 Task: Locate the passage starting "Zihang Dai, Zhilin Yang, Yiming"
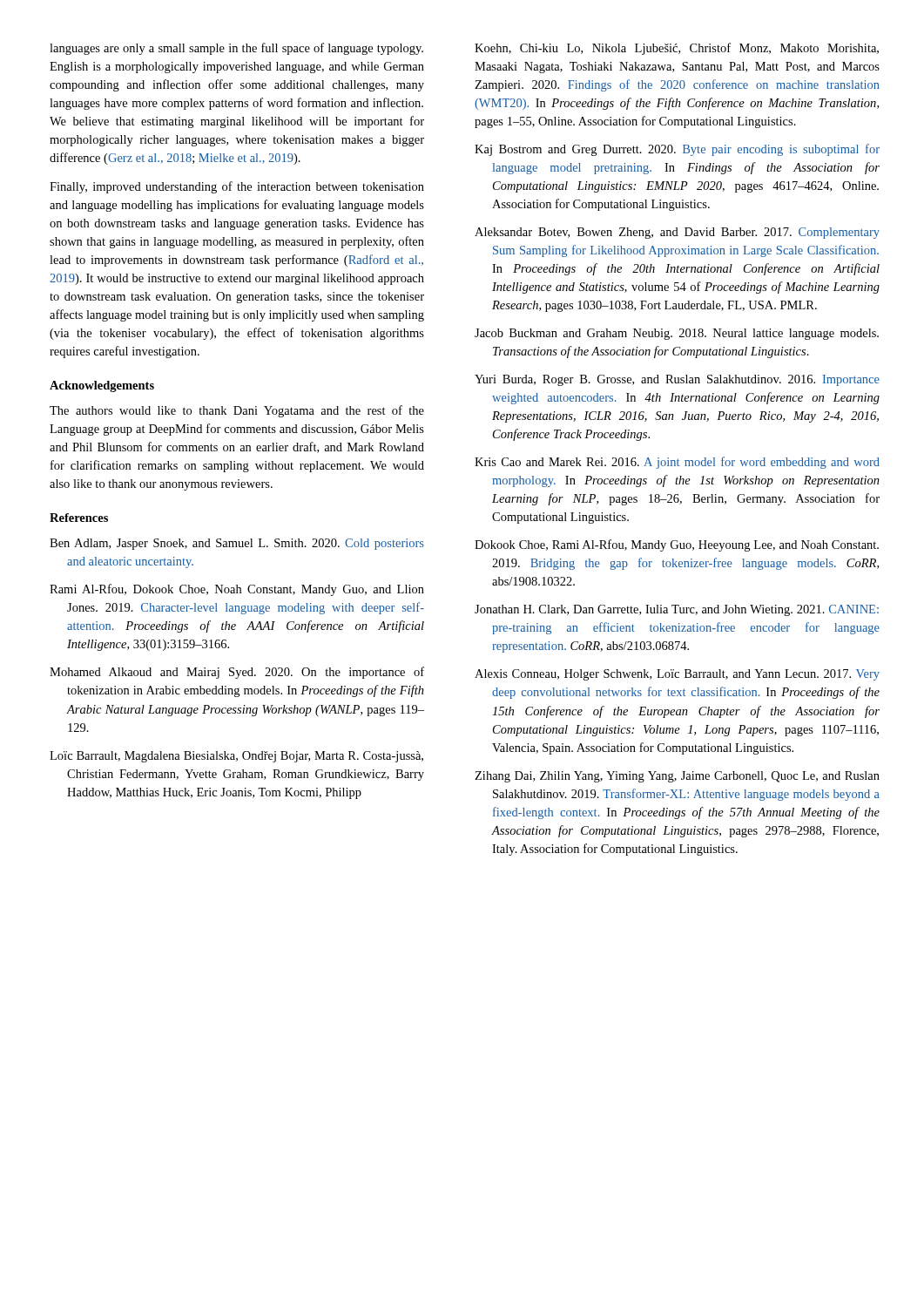point(677,812)
